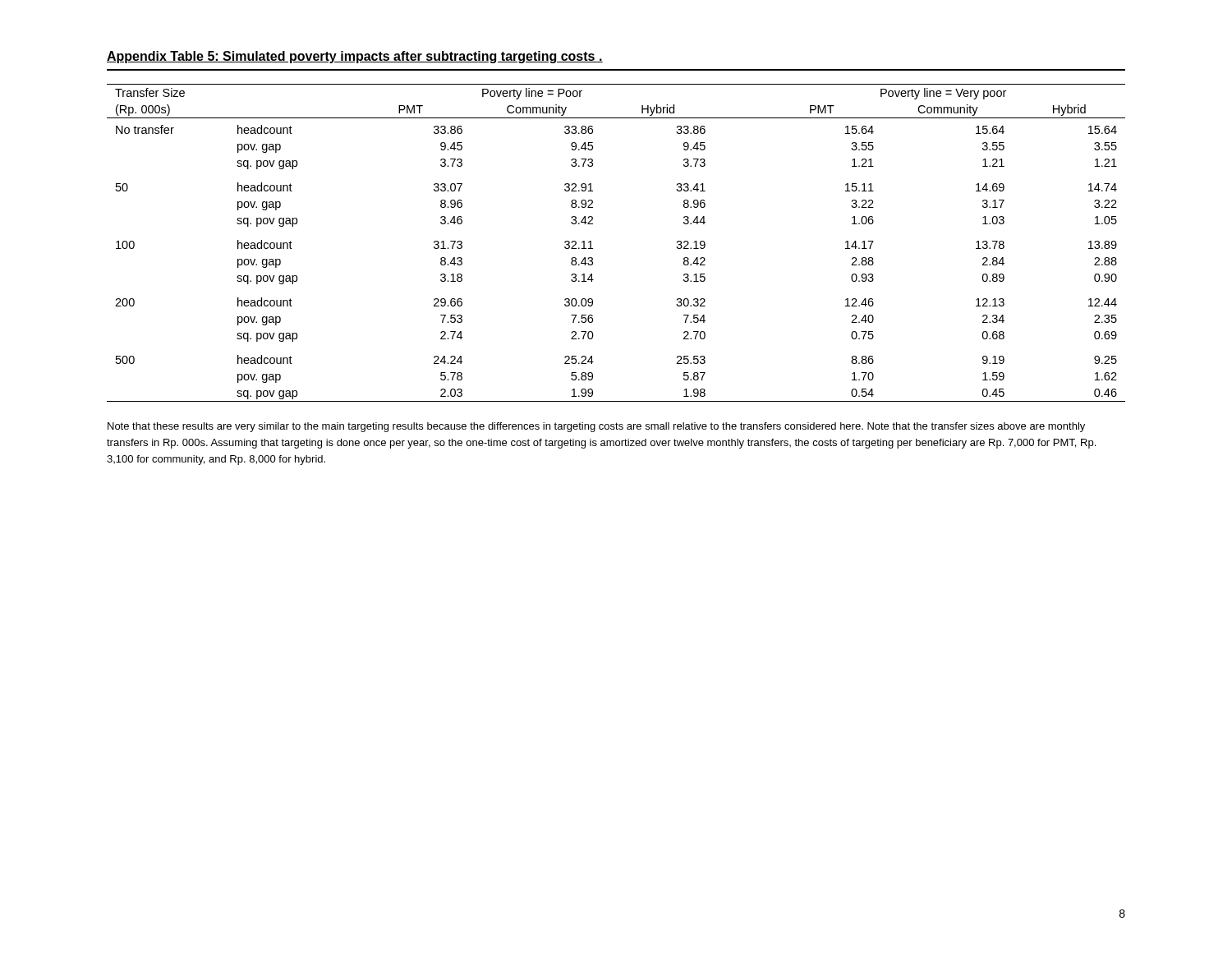
Task: Locate the table with the text "pov. gap"
Action: pyautogui.click(x=616, y=243)
